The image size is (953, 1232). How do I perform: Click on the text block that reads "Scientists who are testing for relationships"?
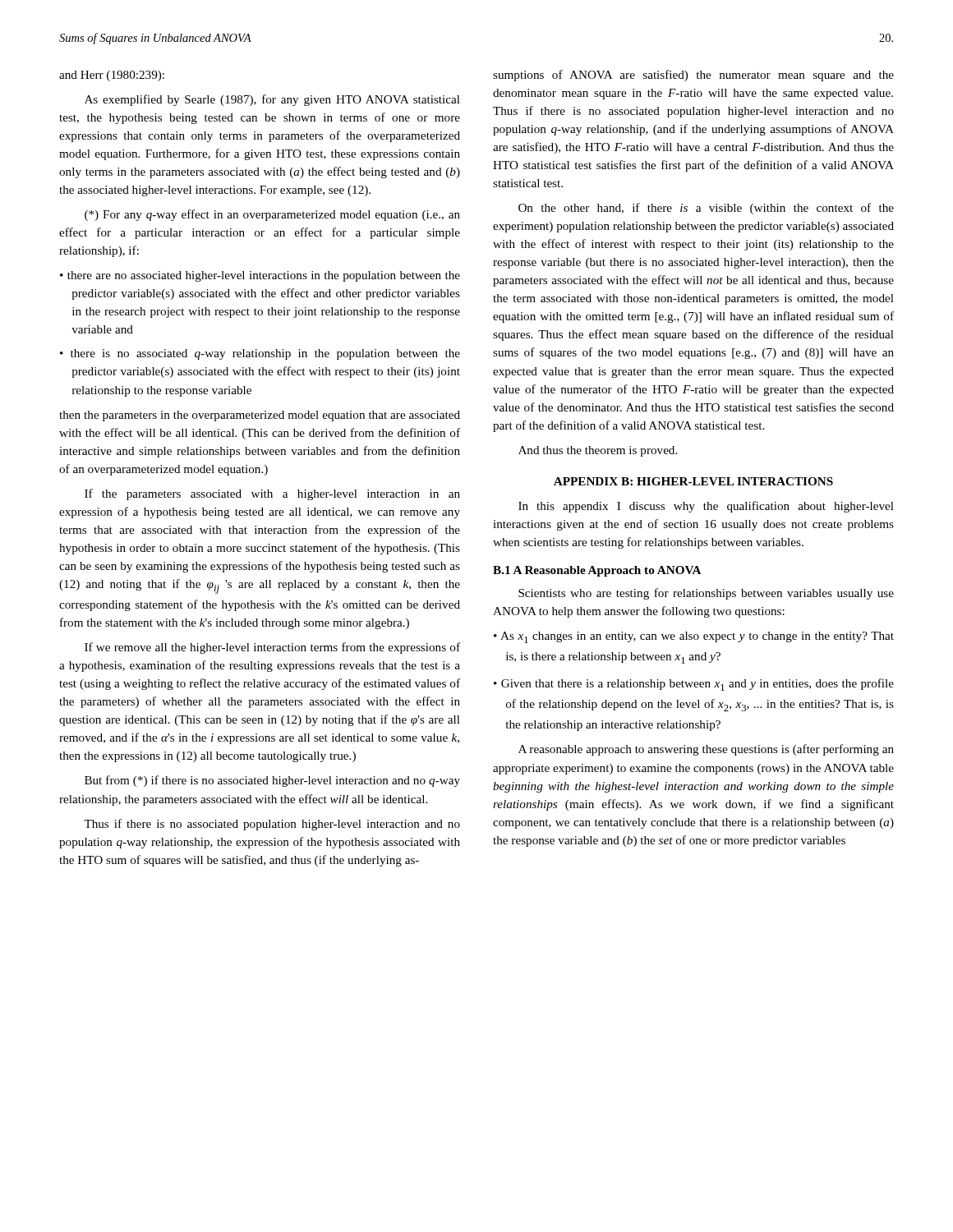click(693, 602)
